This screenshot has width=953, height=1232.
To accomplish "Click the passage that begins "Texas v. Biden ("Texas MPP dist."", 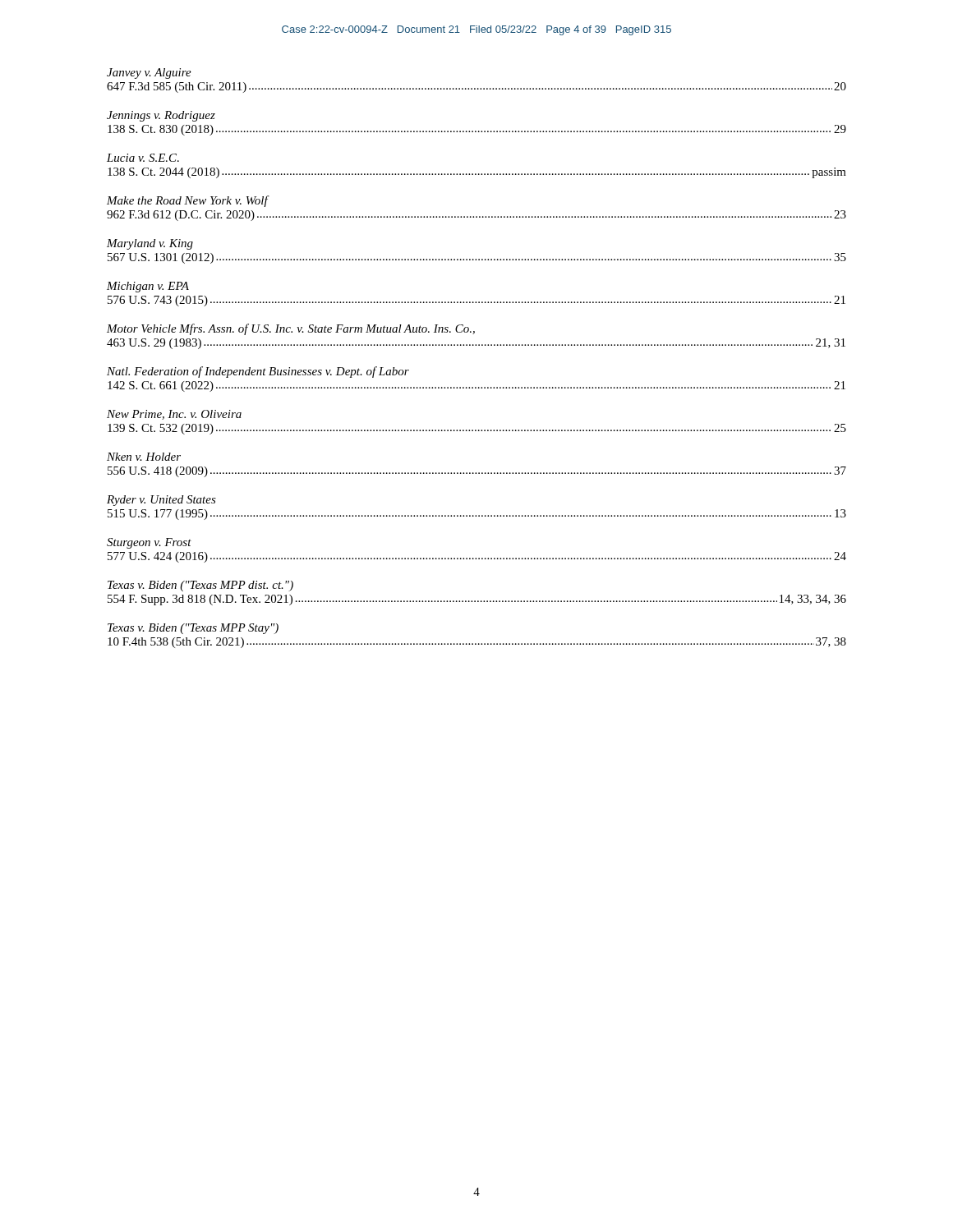I will coord(476,592).
